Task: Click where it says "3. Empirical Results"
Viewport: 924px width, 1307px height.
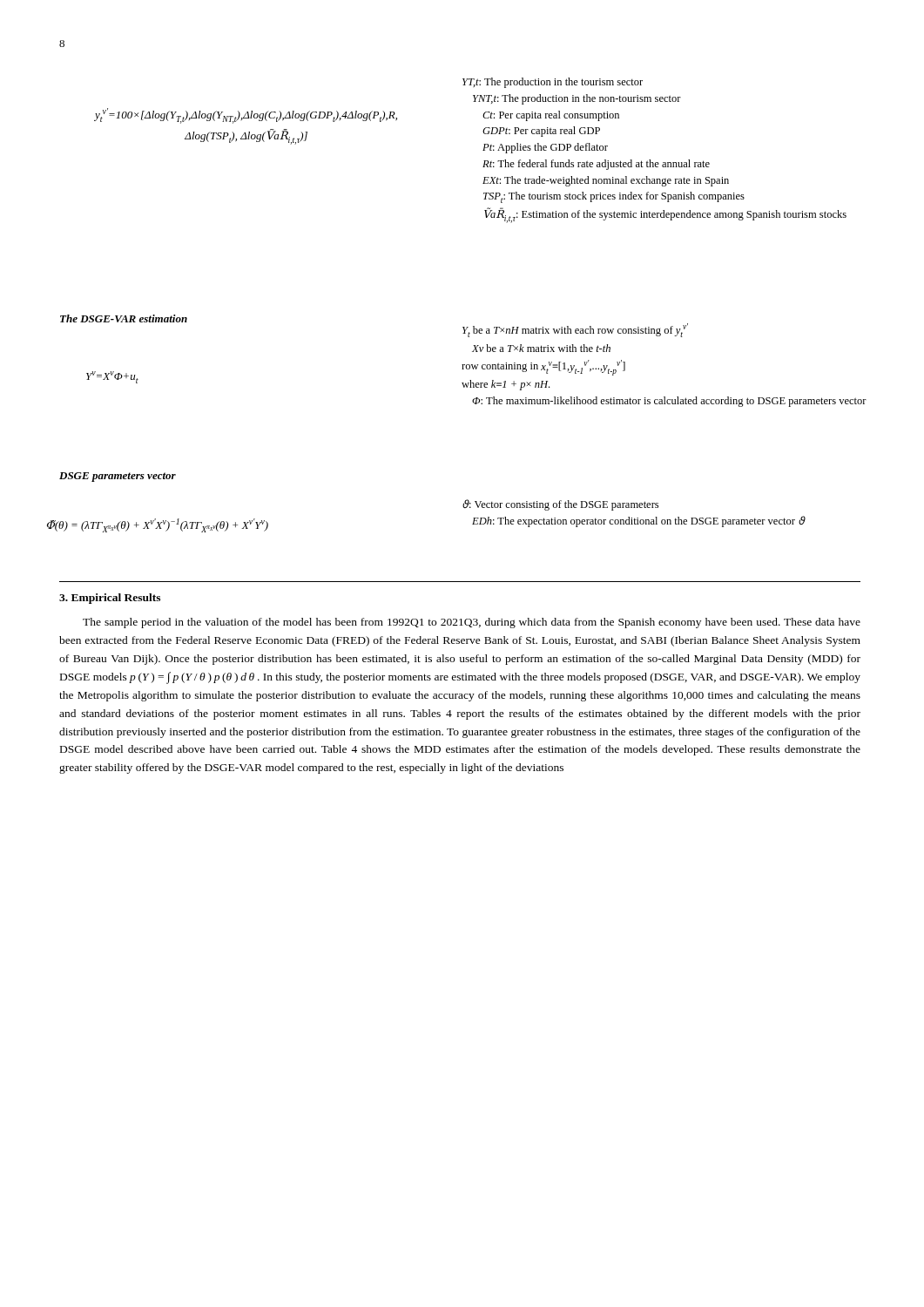Action: 110,597
